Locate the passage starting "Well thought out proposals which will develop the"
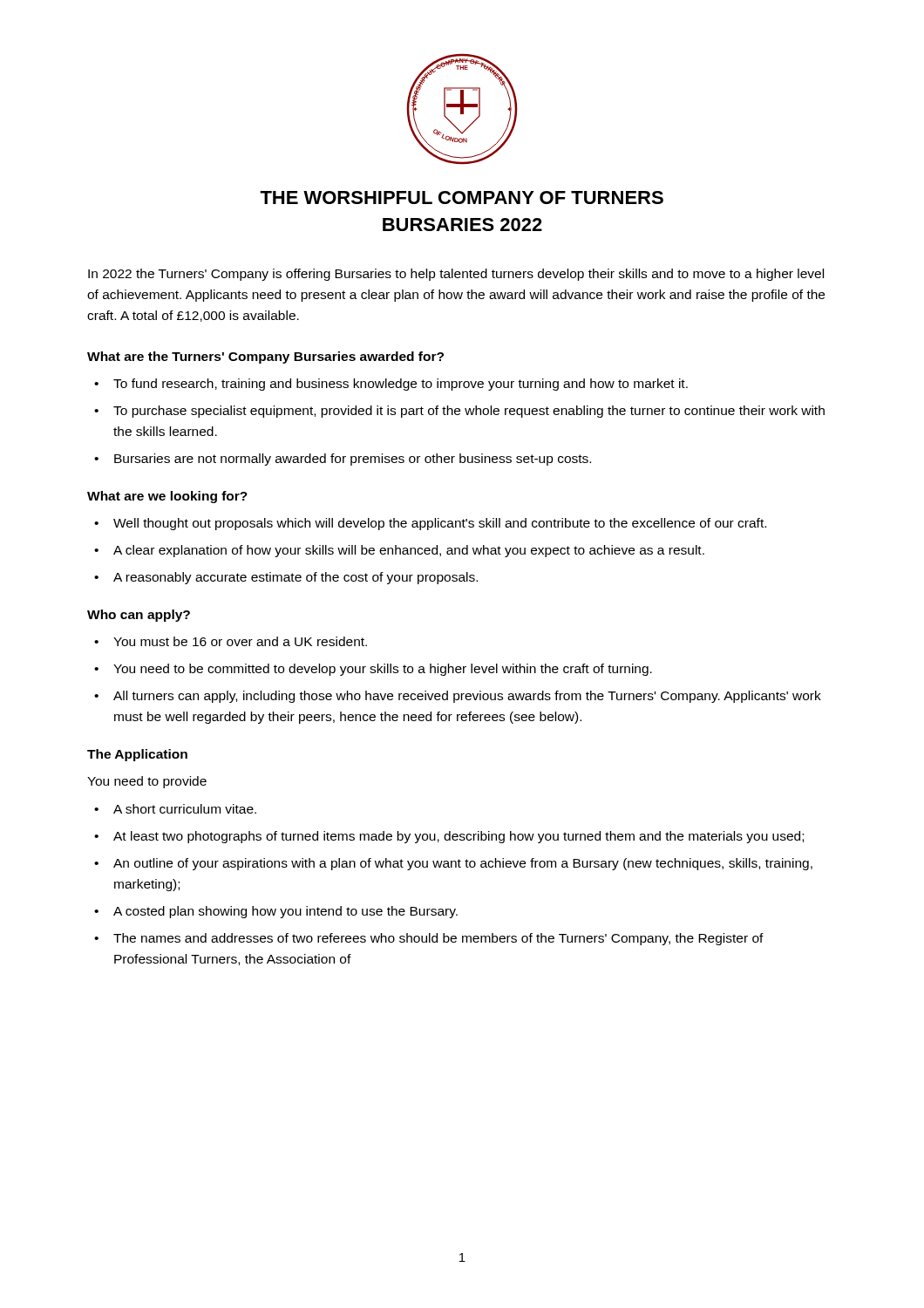The height and width of the screenshot is (1308, 924). point(440,522)
